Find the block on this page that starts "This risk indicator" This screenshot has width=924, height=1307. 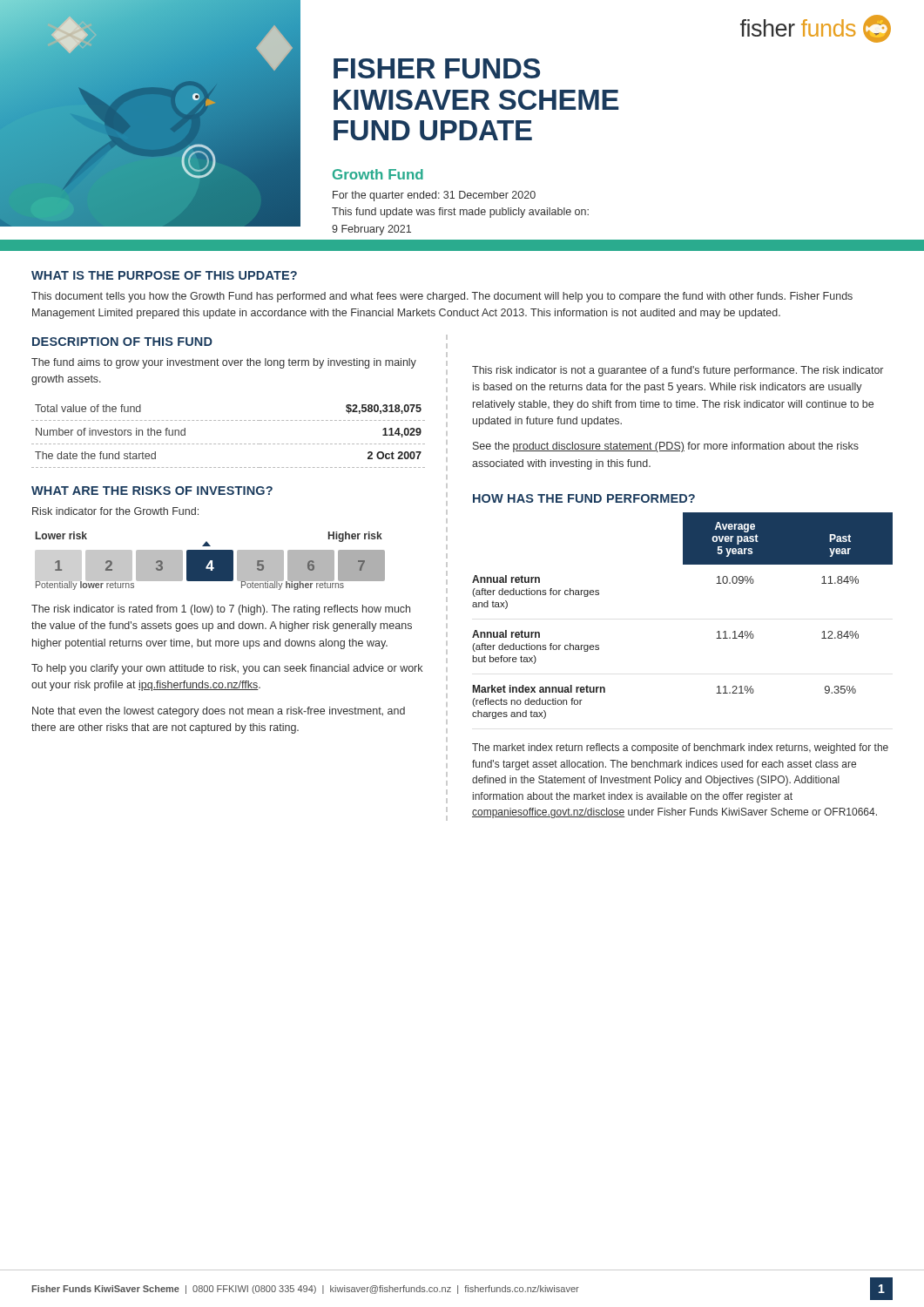[678, 395]
